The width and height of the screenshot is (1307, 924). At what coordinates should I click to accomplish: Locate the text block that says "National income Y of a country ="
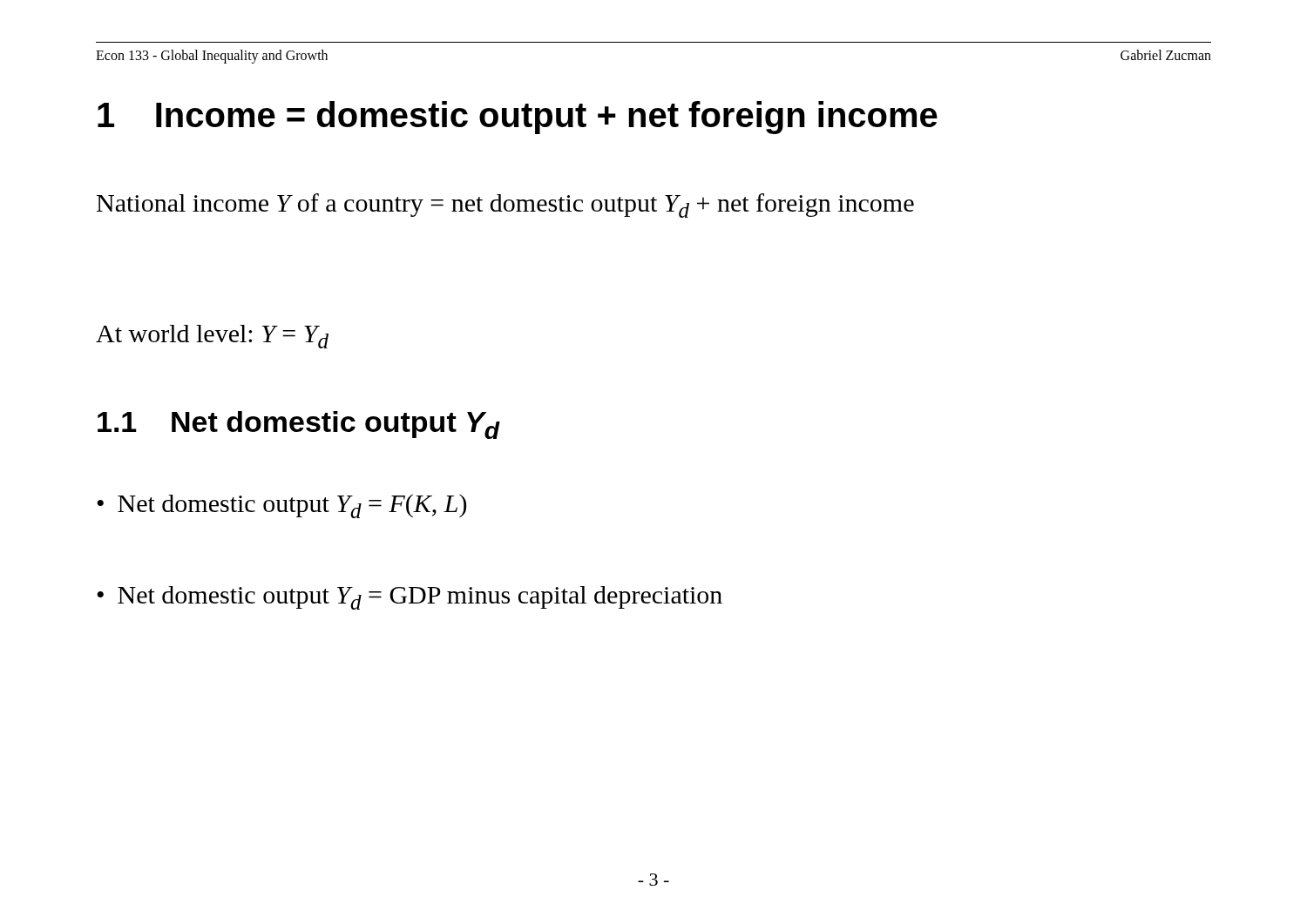pos(505,205)
